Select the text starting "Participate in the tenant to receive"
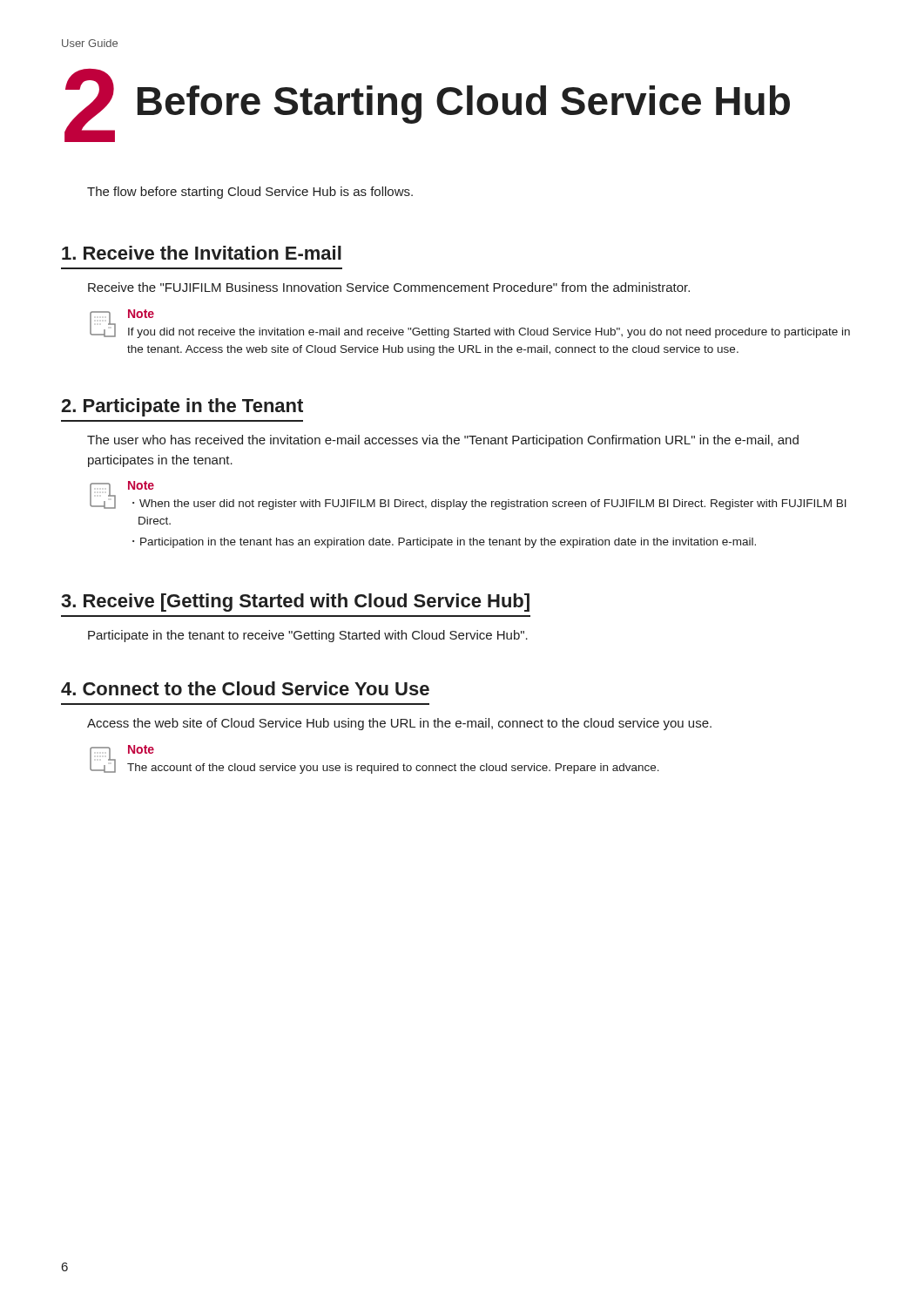Viewport: 924px width, 1307px height. point(308,635)
